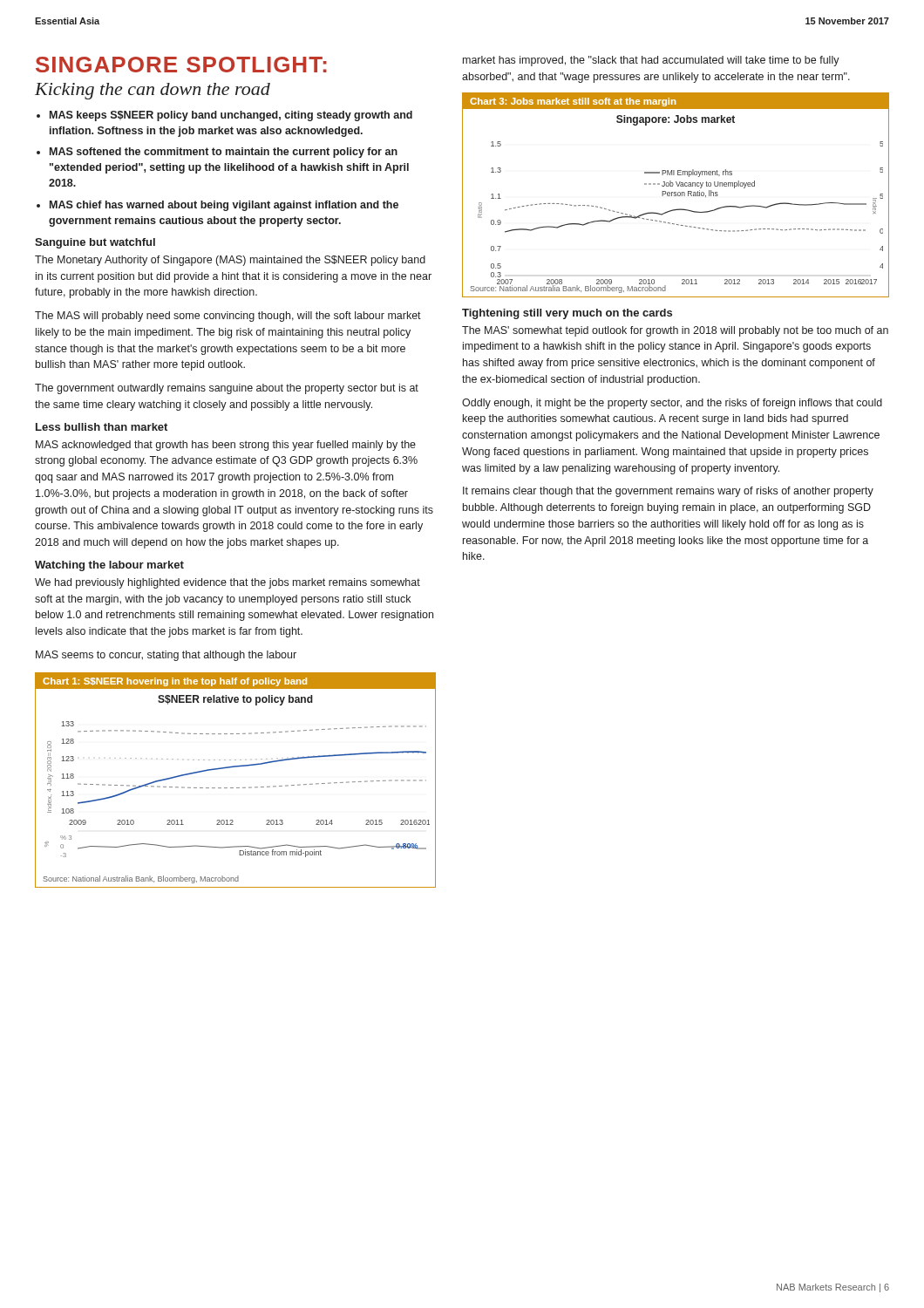Click on the text block with the text "MAS seems to concur, stating that"

166,655
